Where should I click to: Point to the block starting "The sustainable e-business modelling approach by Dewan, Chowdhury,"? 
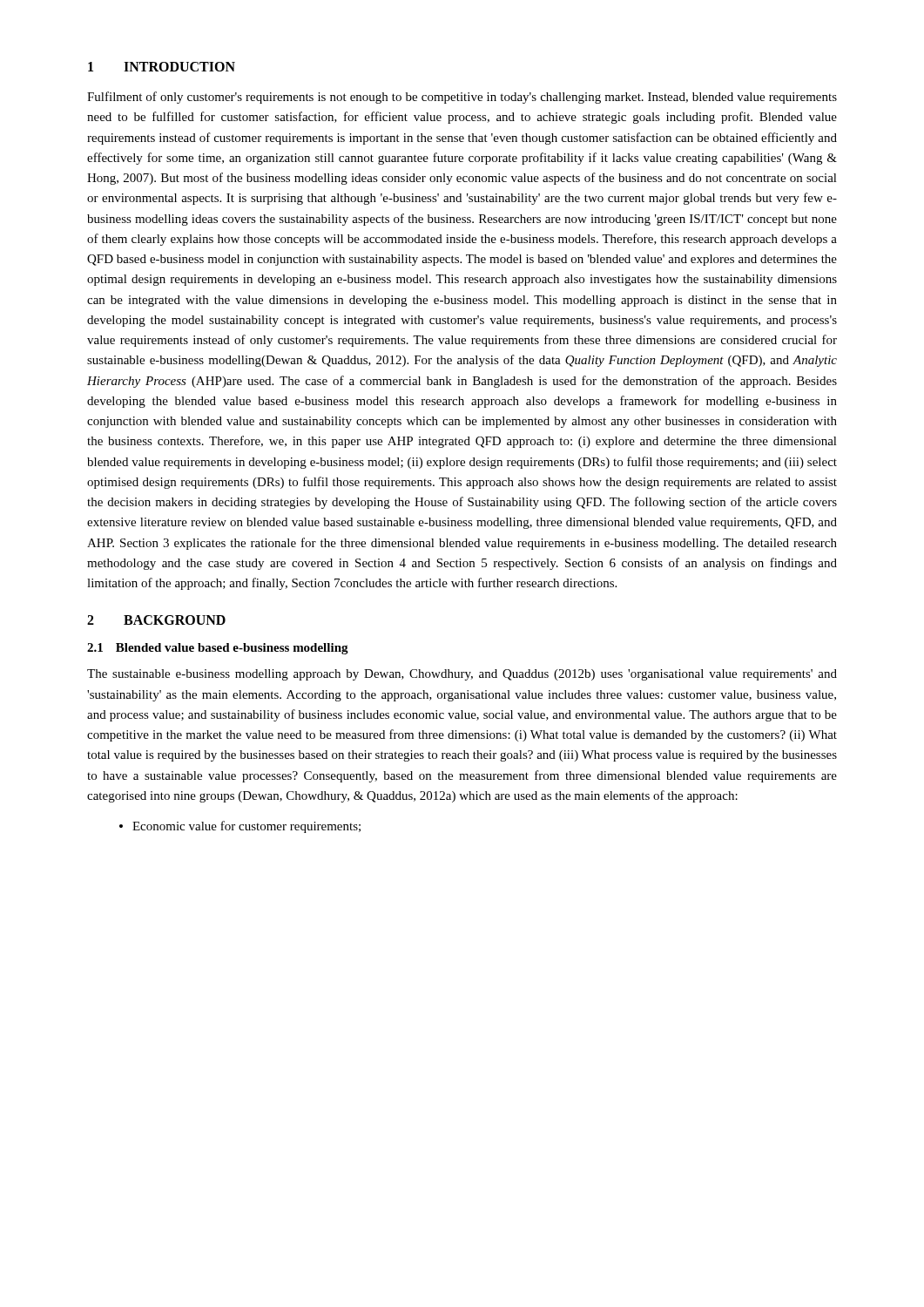pos(462,735)
